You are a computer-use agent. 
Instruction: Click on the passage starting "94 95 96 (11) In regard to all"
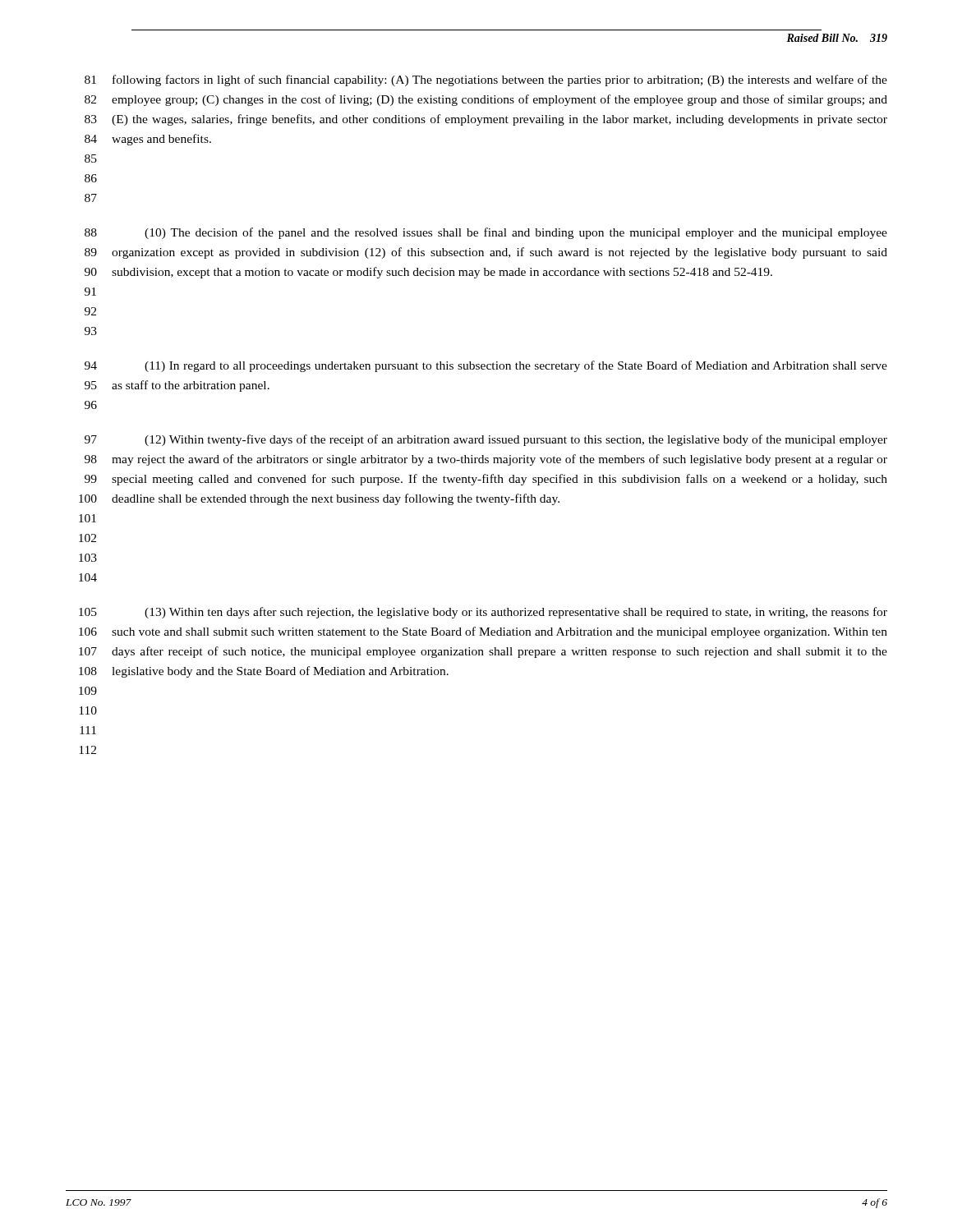tap(486, 366)
